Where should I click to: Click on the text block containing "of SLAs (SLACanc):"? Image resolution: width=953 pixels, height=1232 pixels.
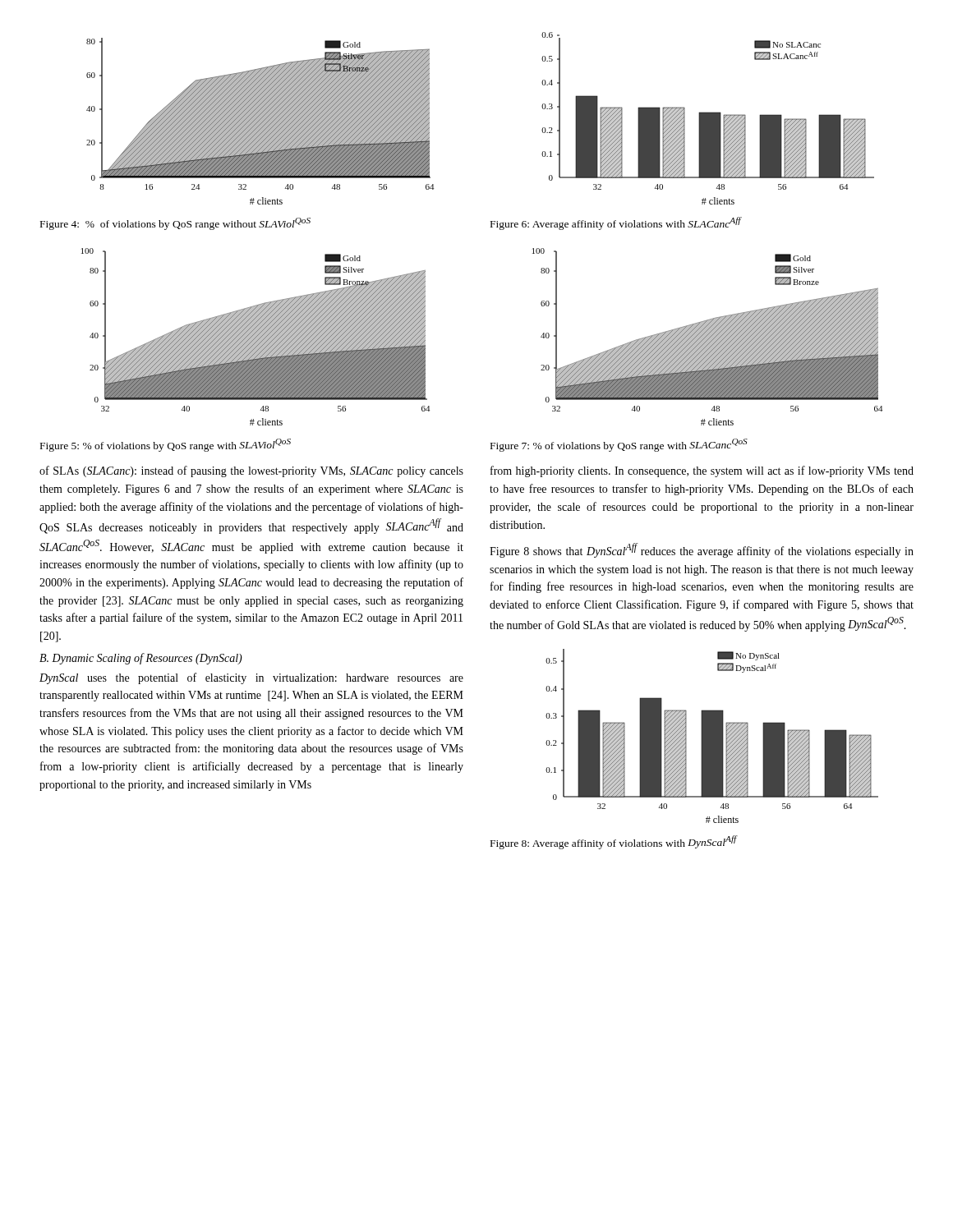[251, 554]
